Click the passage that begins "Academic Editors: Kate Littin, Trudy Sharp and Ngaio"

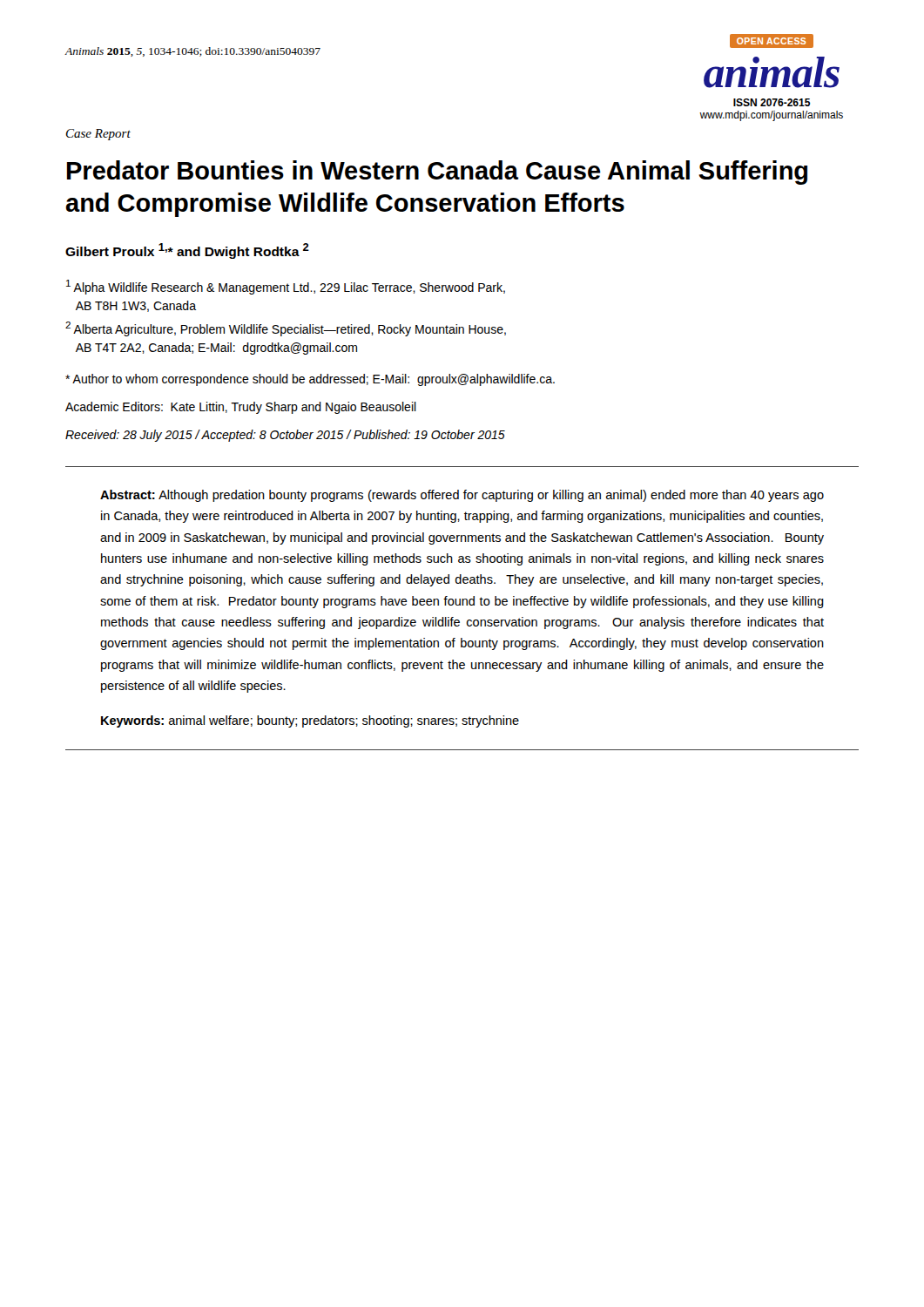tap(241, 407)
